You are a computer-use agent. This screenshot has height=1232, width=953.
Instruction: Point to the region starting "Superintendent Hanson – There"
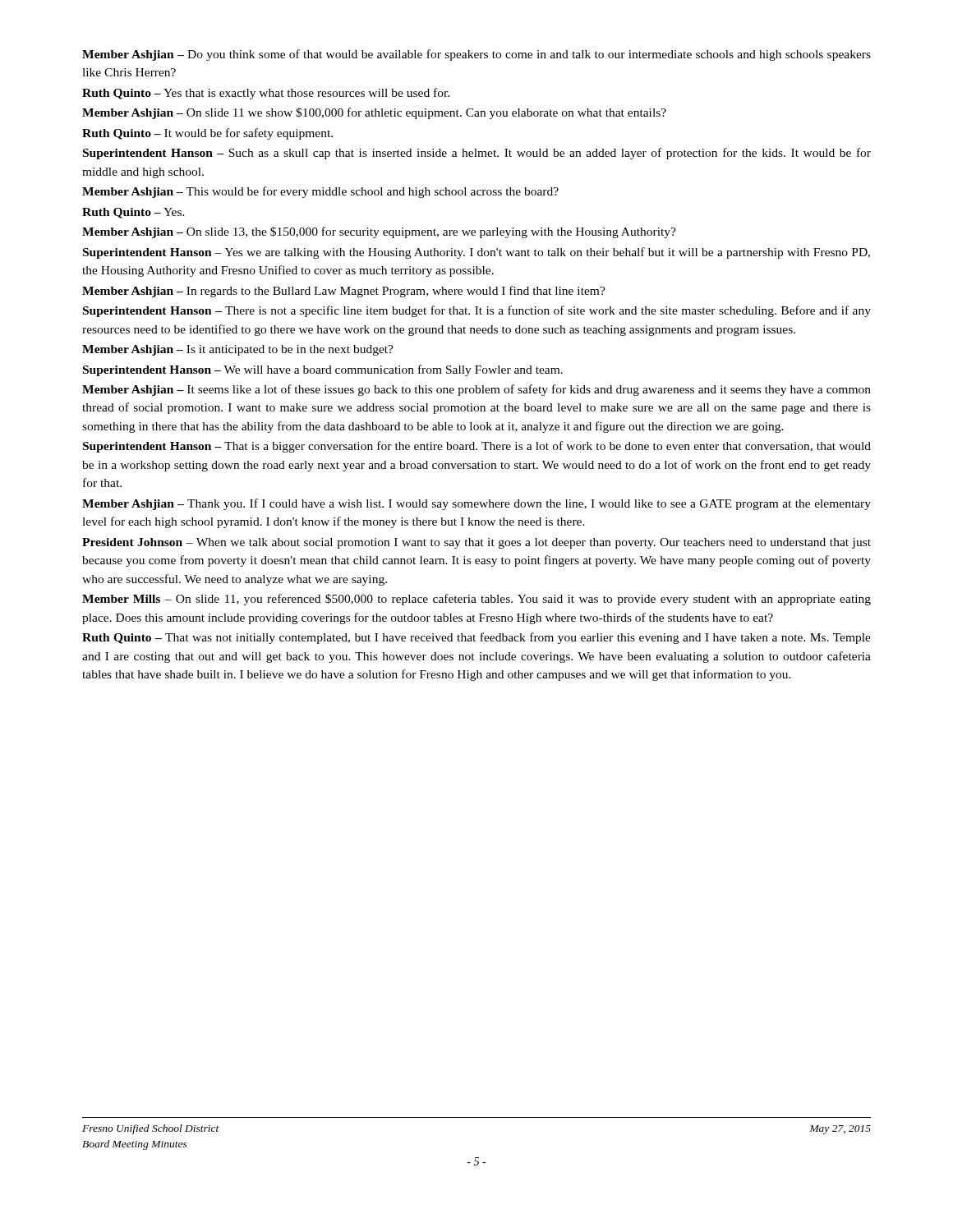476,320
